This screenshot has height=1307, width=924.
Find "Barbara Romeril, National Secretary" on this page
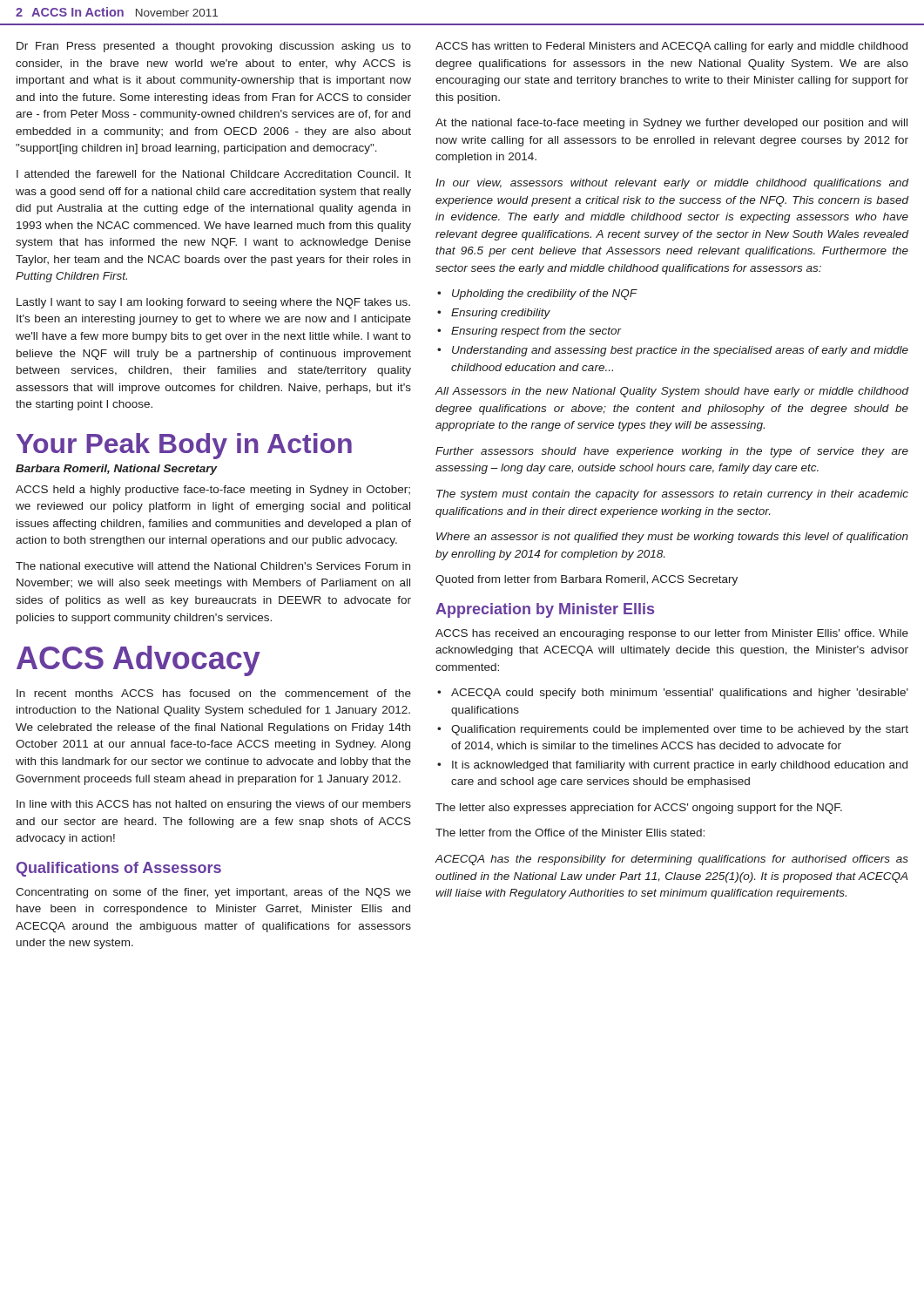click(x=116, y=468)
